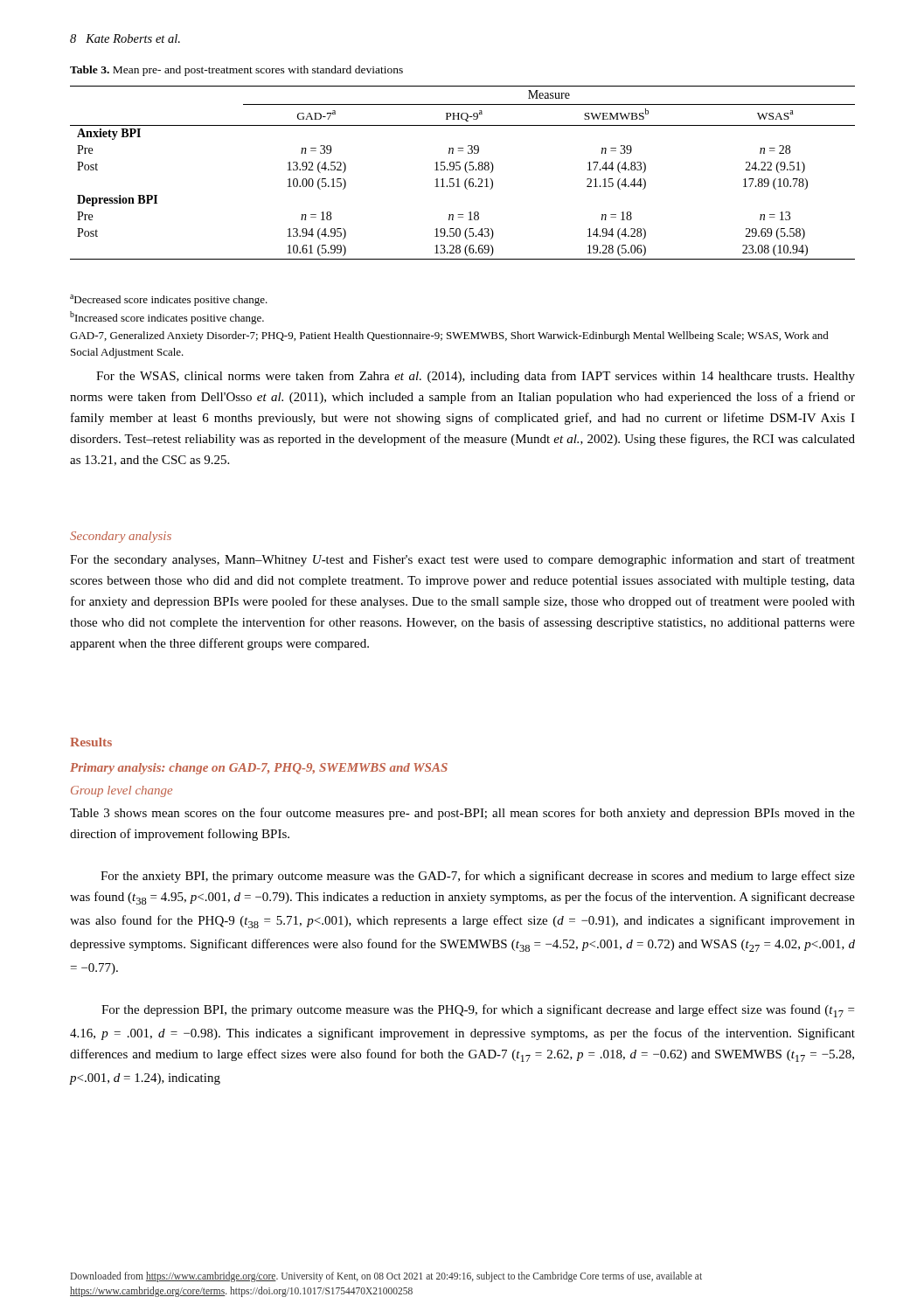The height and width of the screenshot is (1311, 924).
Task: Locate the block of text that opens with "For the secondary analyses, Mann–Whitney U-test"
Action: [x=462, y=601]
